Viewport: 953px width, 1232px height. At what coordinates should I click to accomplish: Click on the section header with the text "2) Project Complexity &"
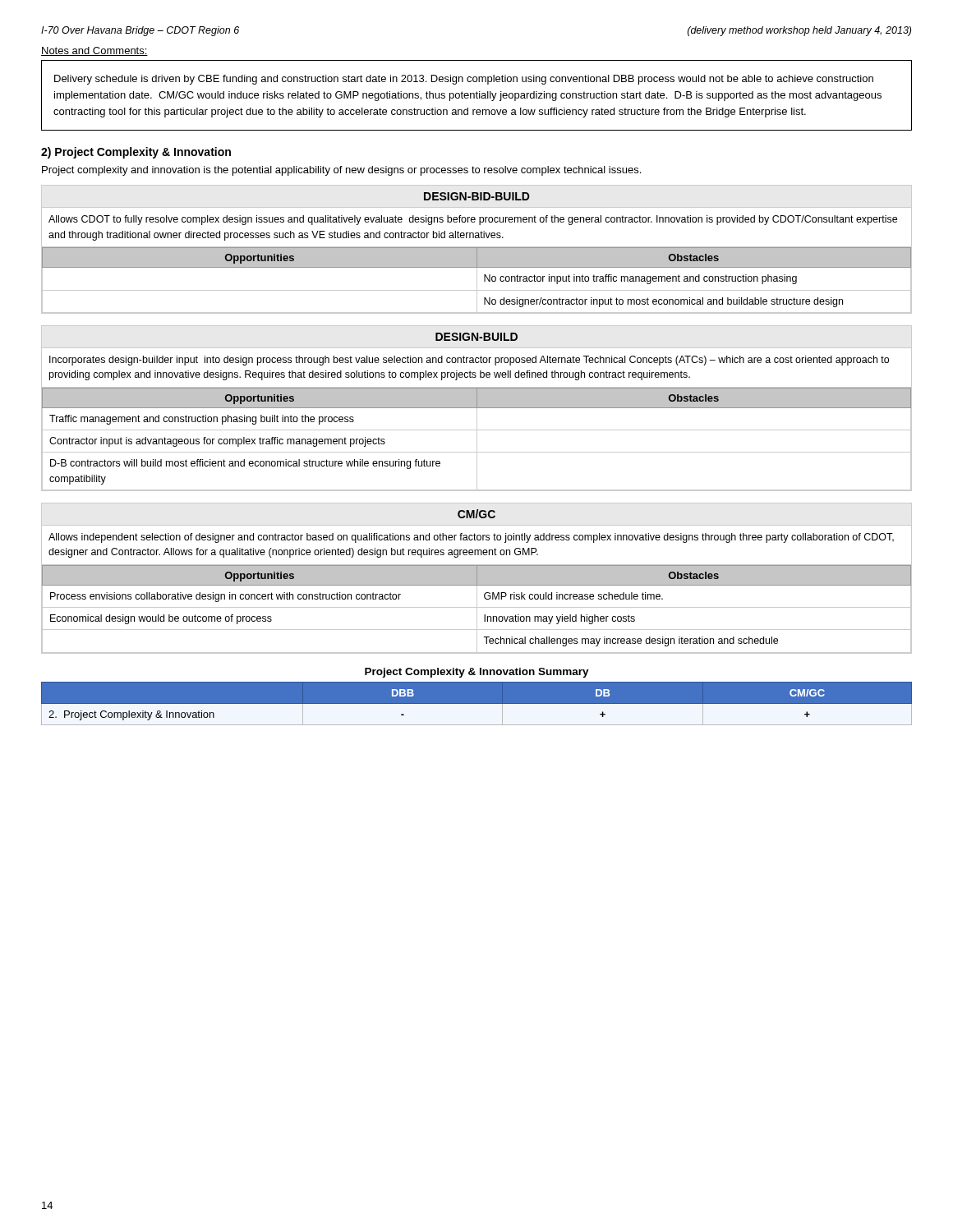[x=136, y=152]
